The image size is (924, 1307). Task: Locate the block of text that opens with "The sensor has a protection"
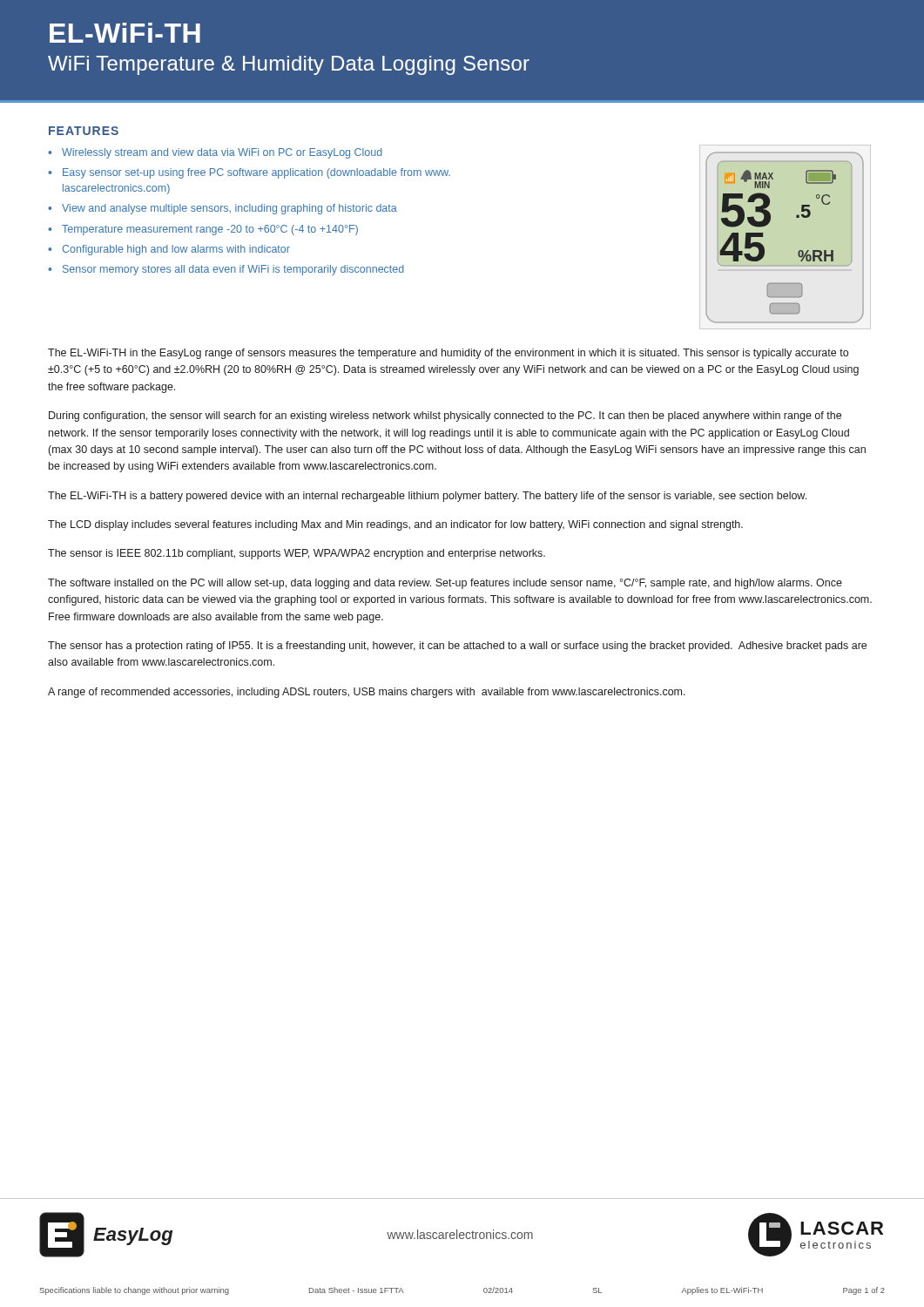tap(458, 654)
